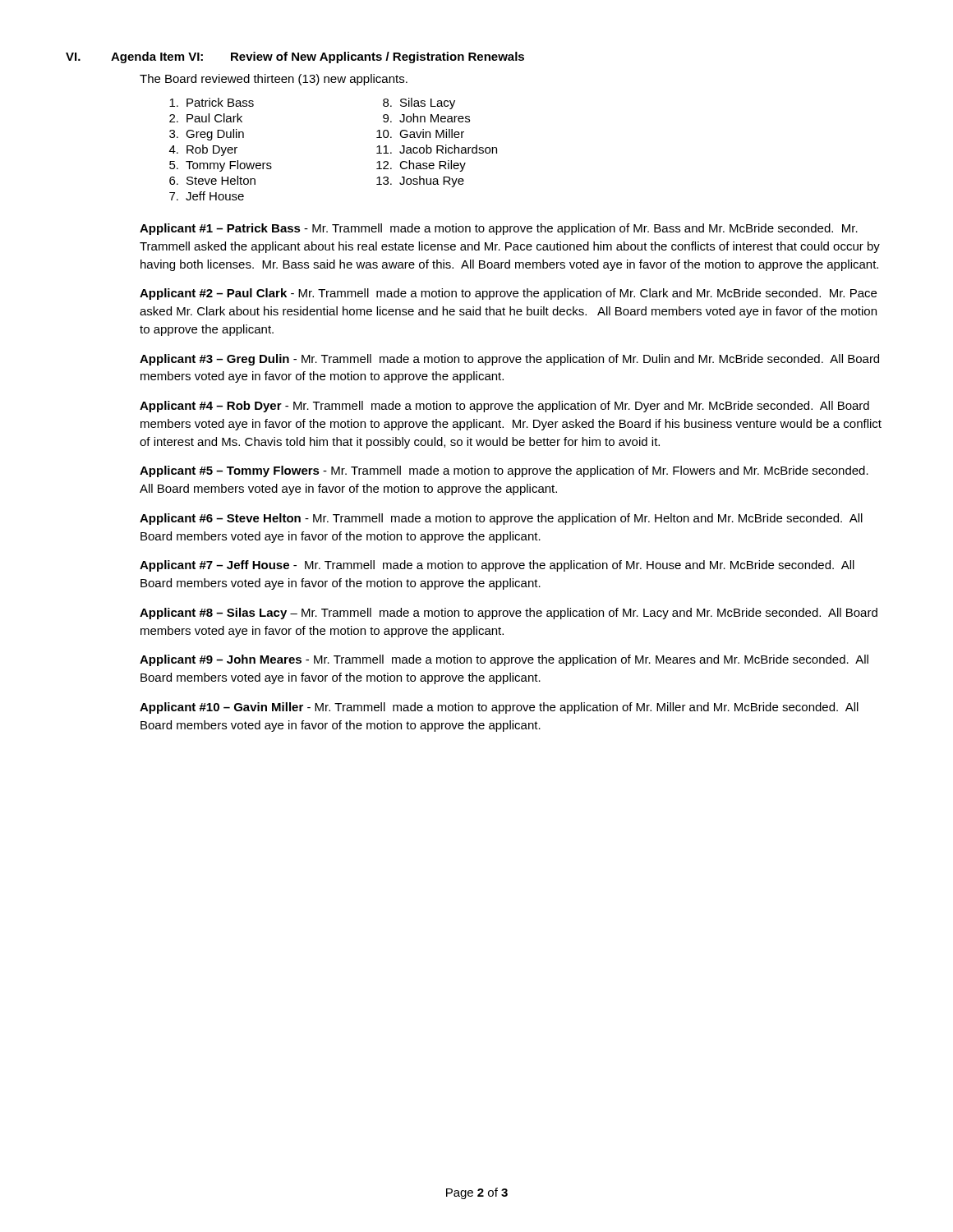Point to the text block starting "Applicant #1 – Patrick Bass -"
This screenshot has height=1232, width=953.
[510, 246]
